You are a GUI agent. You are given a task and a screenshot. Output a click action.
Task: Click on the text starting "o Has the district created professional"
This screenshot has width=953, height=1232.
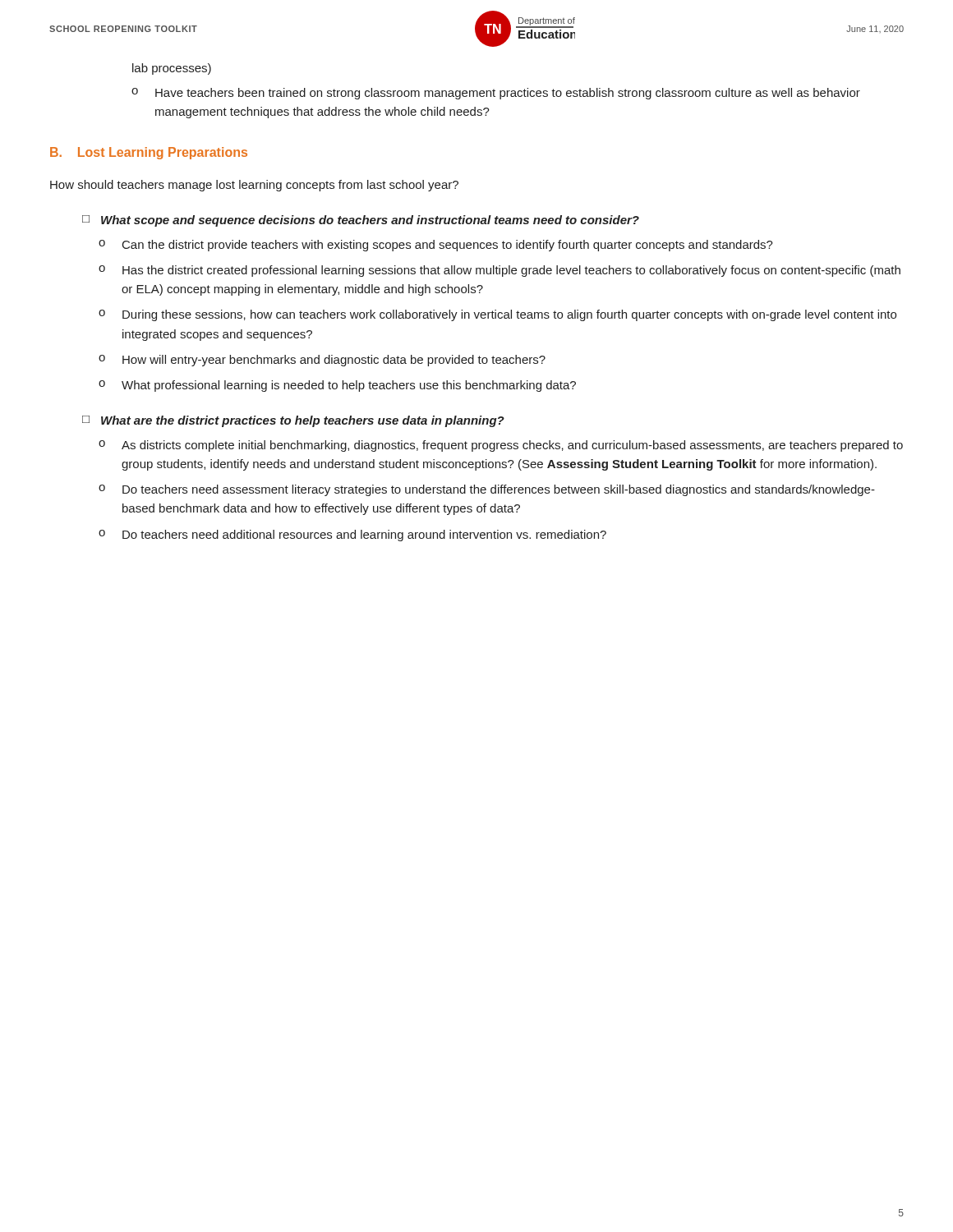[x=501, y=279]
